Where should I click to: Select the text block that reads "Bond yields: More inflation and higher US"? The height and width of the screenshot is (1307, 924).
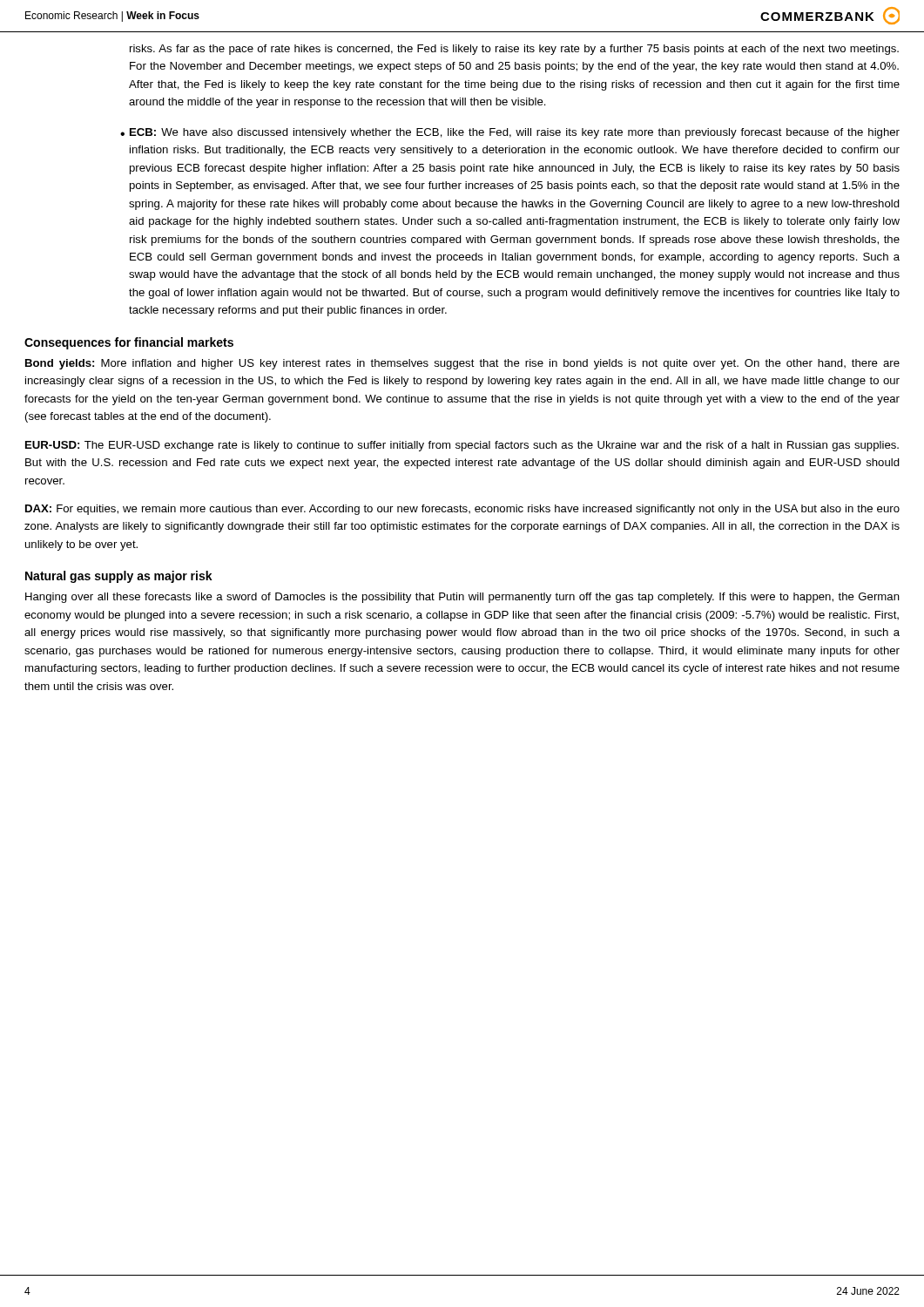click(x=462, y=389)
